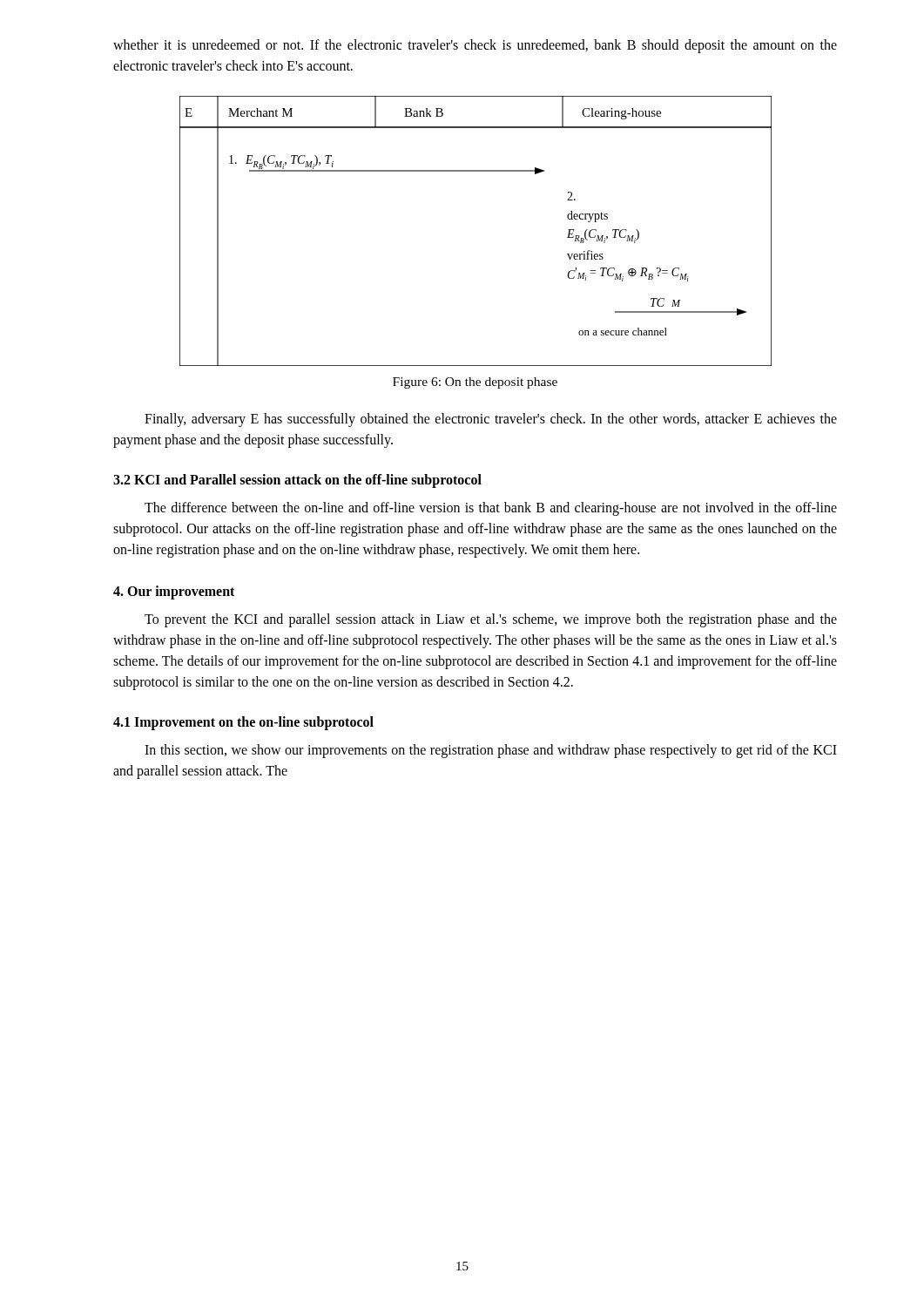Where is the passage that starts "whether it is unredeemed or not."?
Image resolution: width=924 pixels, height=1307 pixels.
(475, 55)
